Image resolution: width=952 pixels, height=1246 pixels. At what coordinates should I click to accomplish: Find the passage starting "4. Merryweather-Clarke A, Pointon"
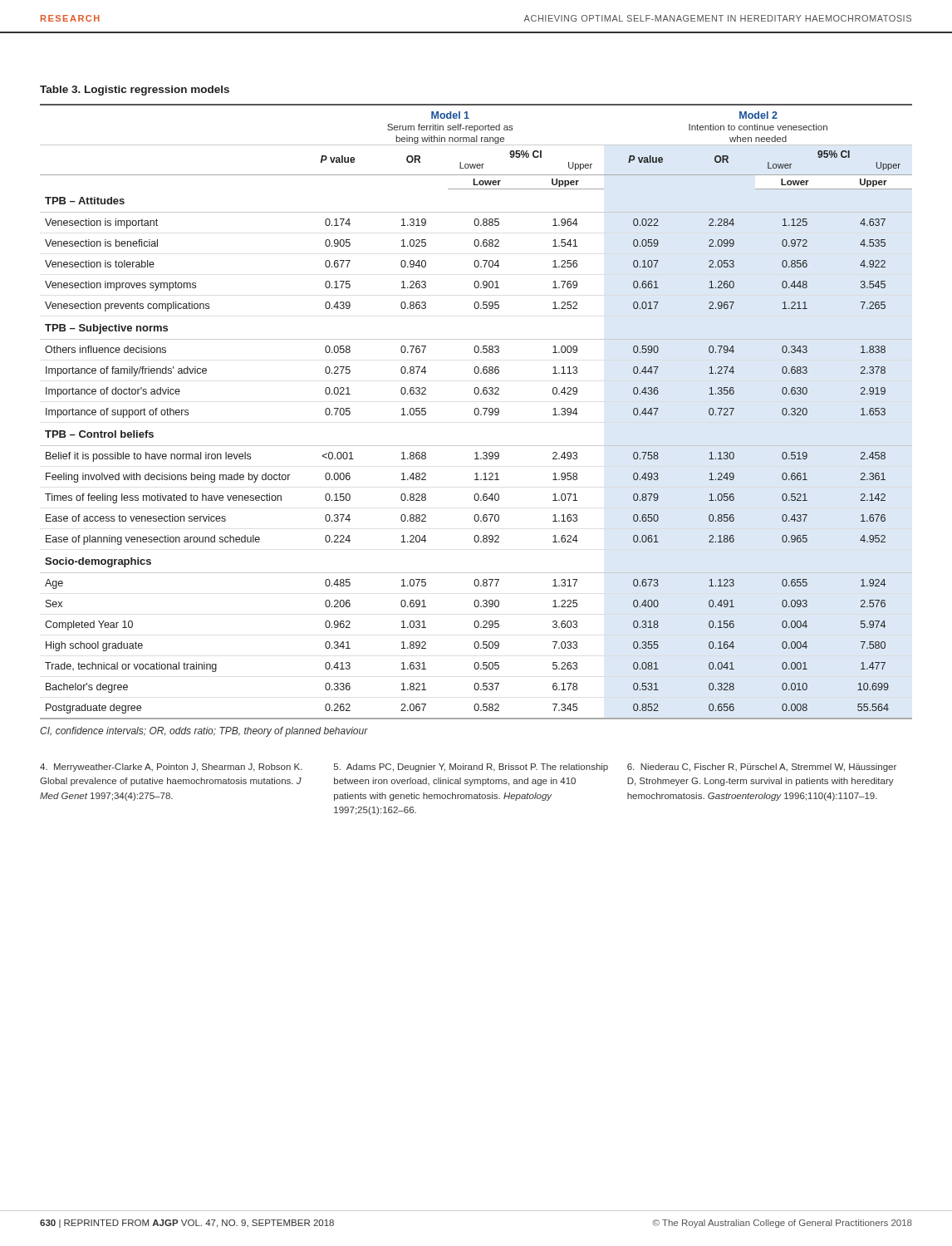click(171, 781)
